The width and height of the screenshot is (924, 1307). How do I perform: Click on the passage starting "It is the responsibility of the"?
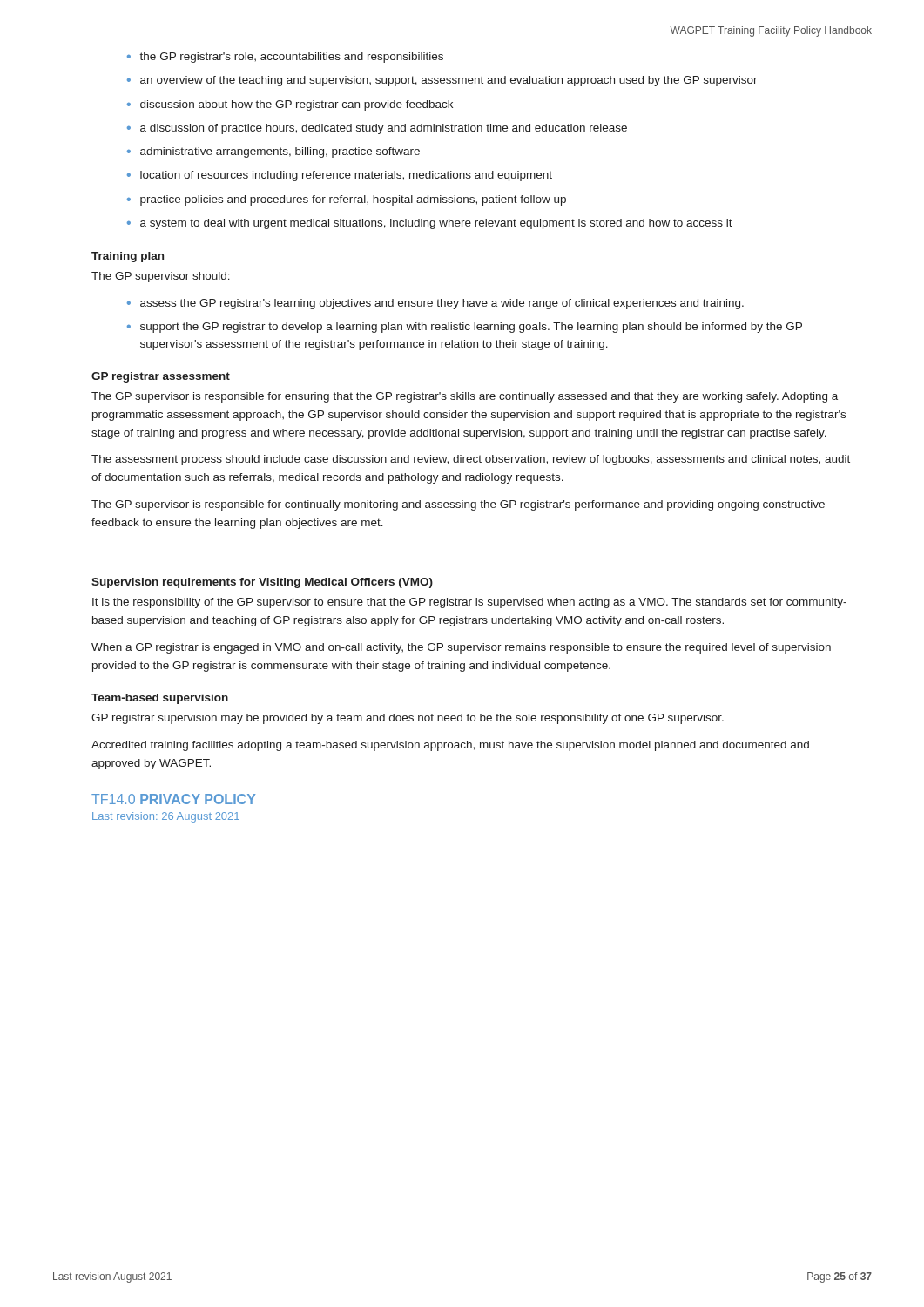point(469,611)
